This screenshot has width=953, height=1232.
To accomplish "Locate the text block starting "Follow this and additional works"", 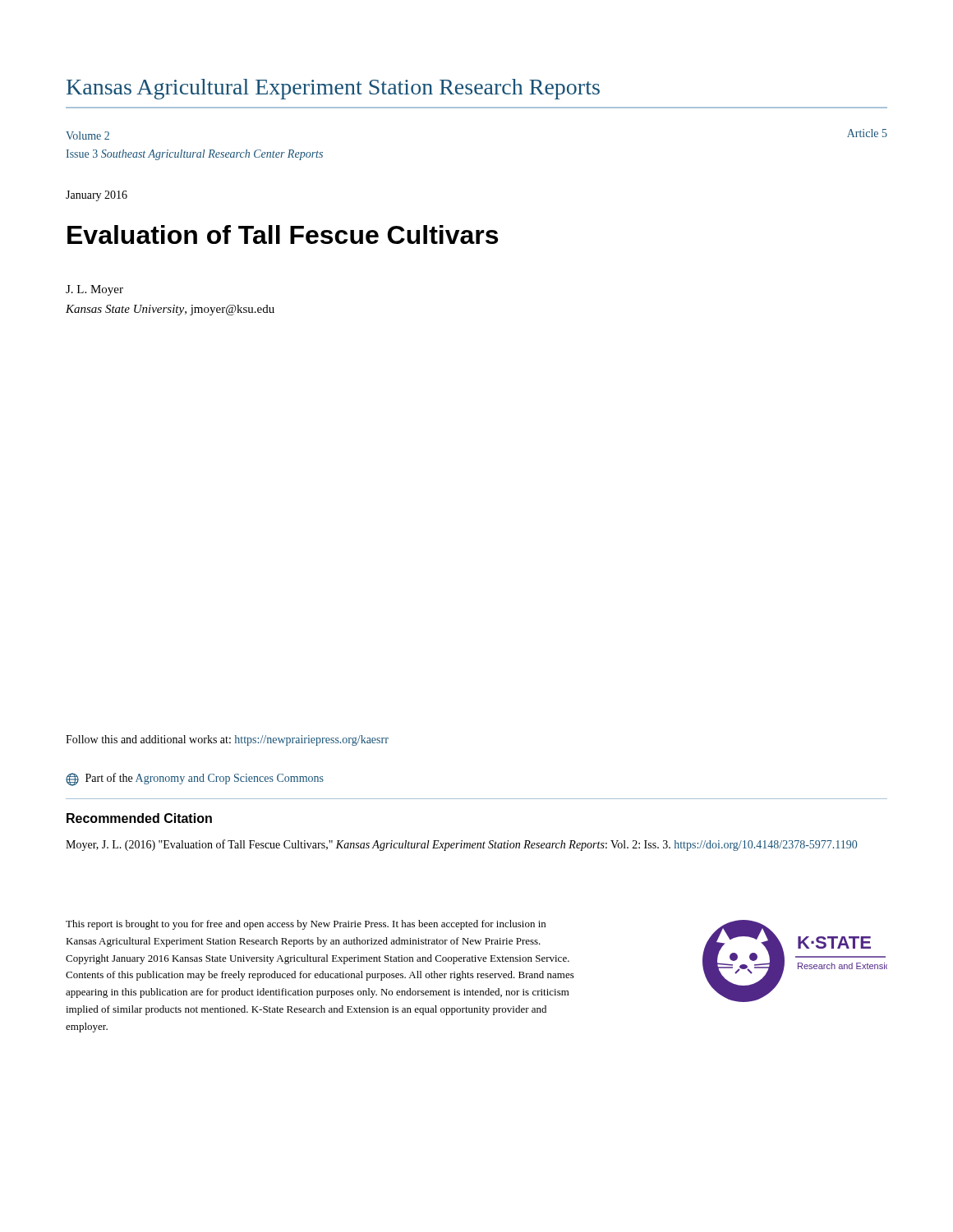I will coord(227,740).
